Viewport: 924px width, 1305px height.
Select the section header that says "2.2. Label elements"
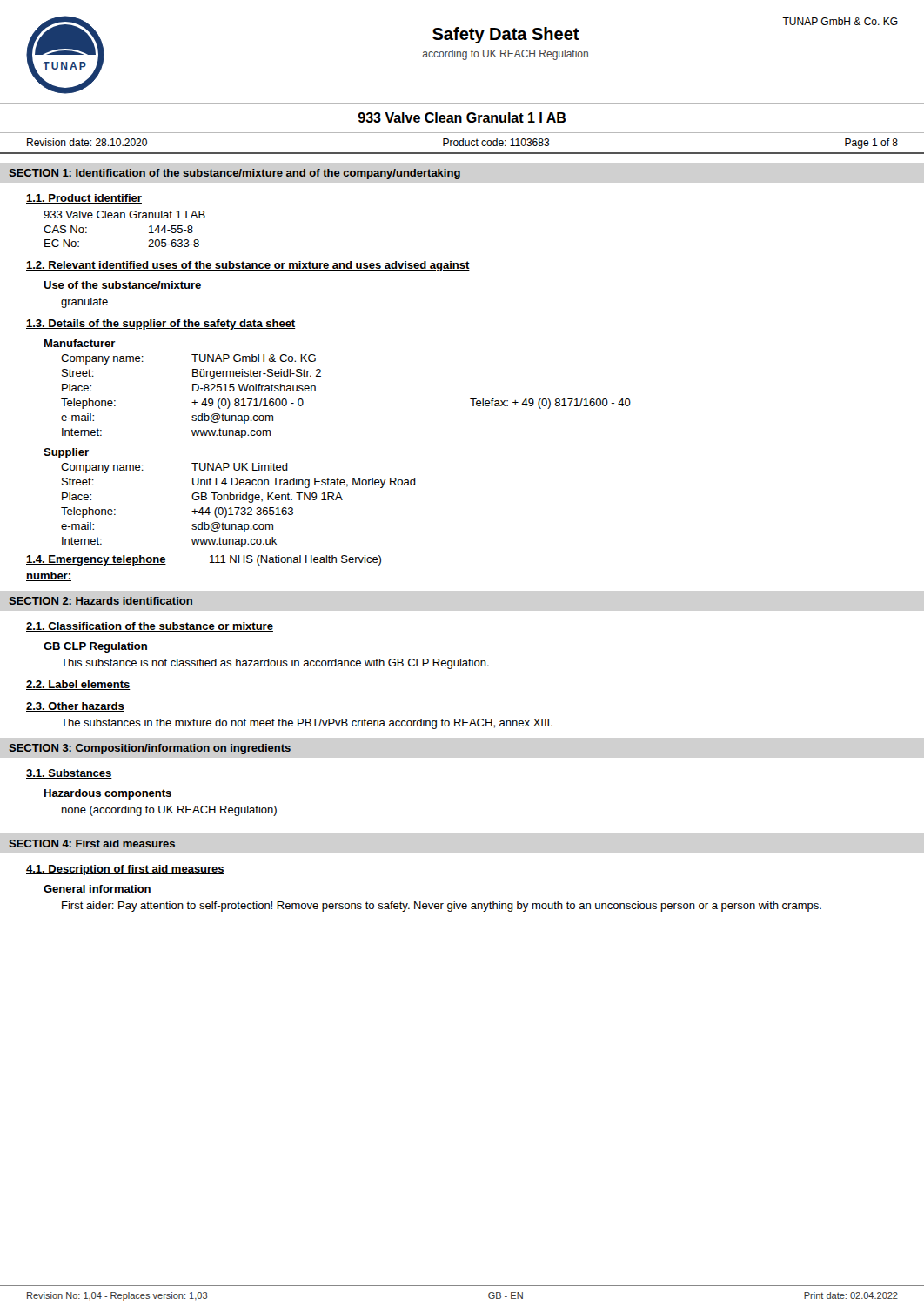(x=78, y=684)
